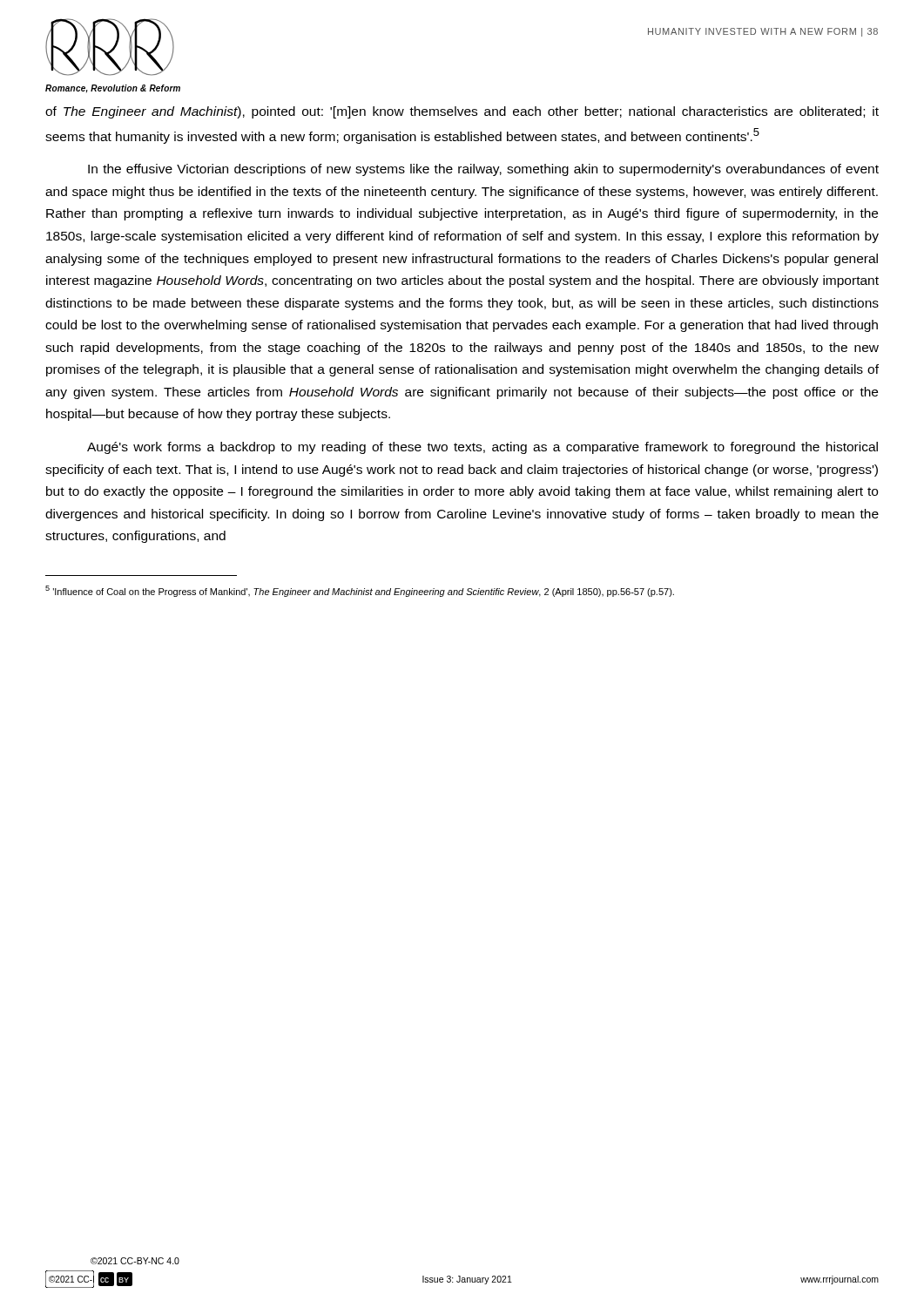
Task: Navigate to the text starting "of The Engineer and"
Action: (462, 124)
